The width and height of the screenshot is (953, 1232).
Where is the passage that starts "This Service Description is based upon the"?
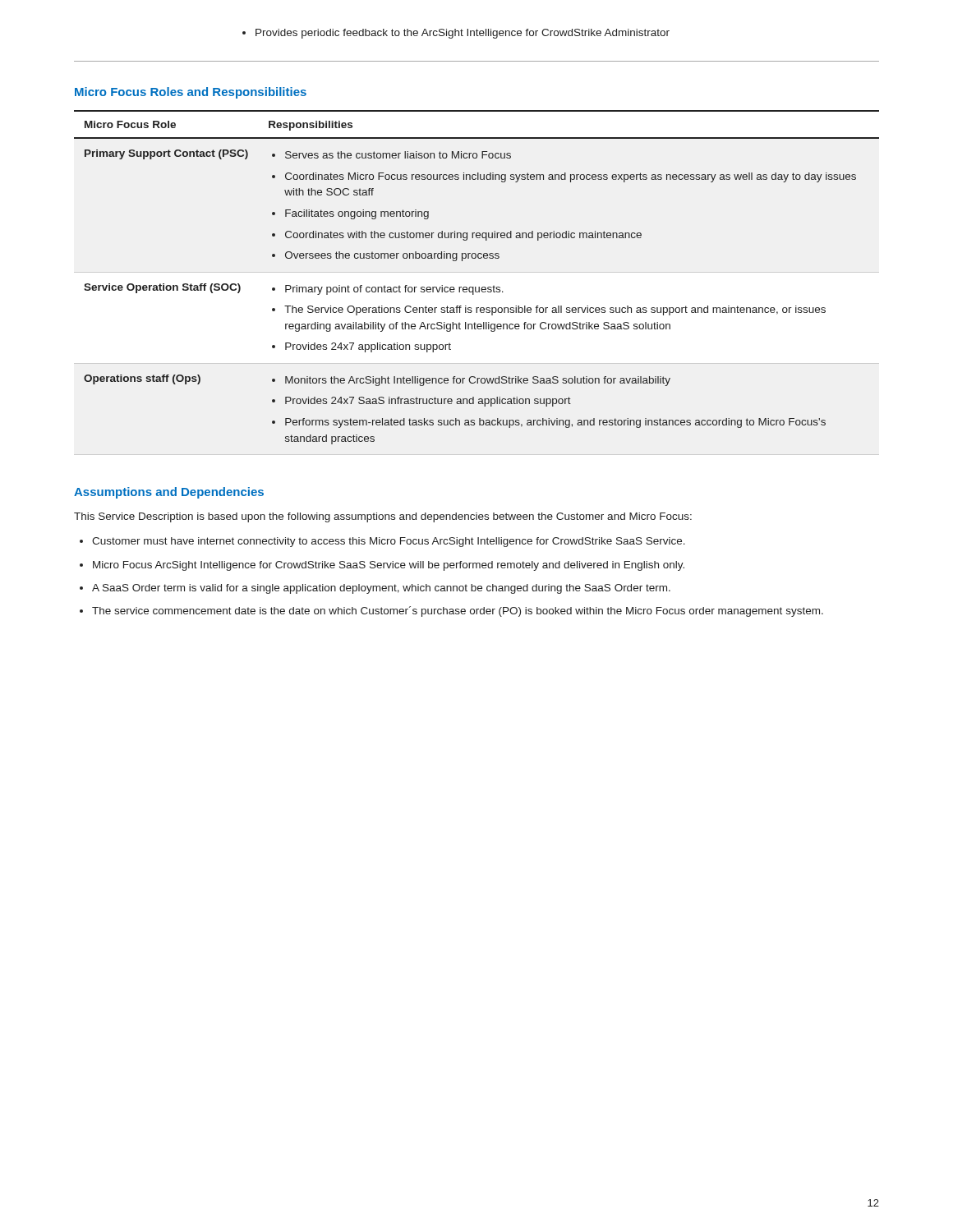[383, 516]
